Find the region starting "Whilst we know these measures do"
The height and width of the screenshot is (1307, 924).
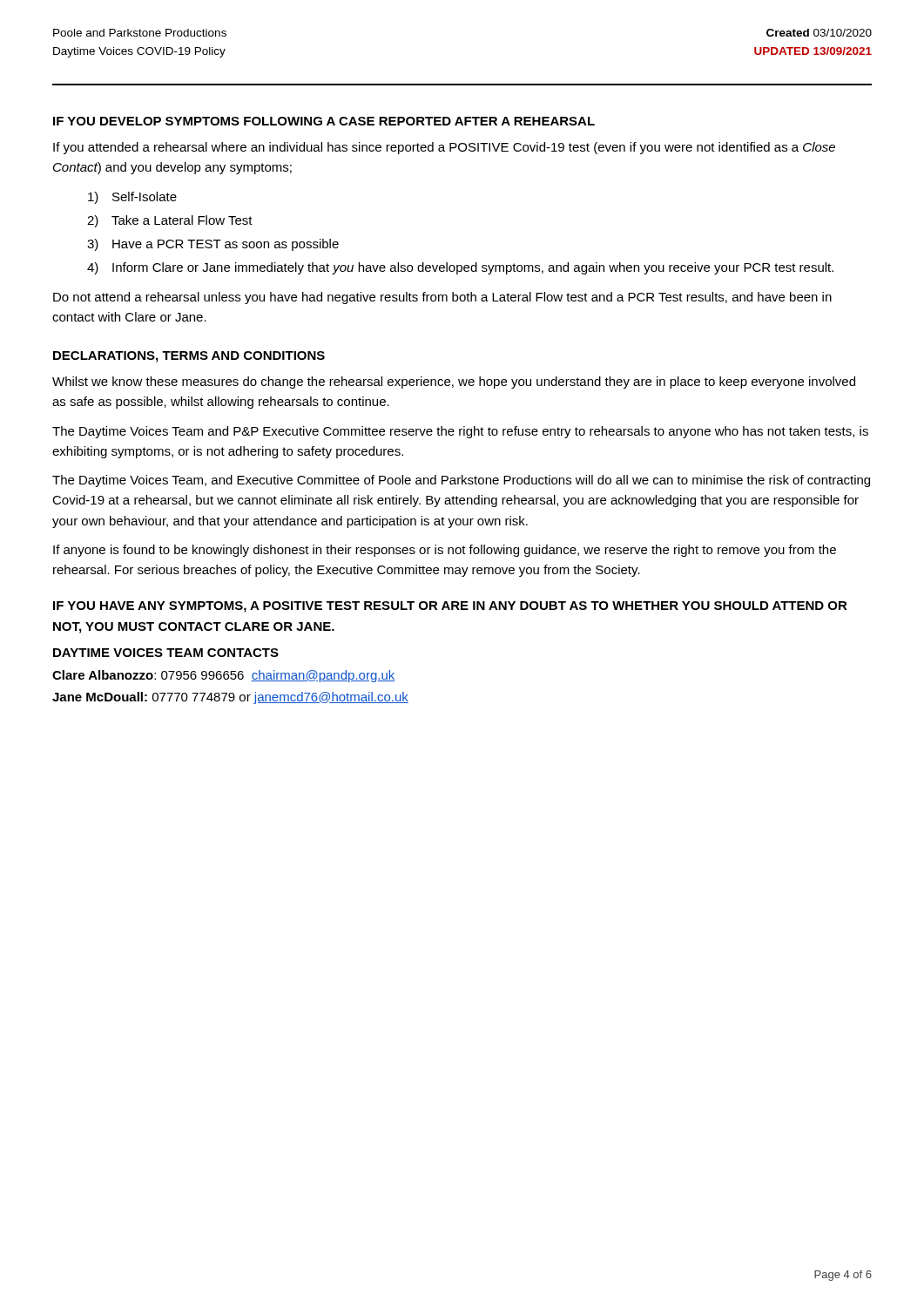pyautogui.click(x=454, y=391)
